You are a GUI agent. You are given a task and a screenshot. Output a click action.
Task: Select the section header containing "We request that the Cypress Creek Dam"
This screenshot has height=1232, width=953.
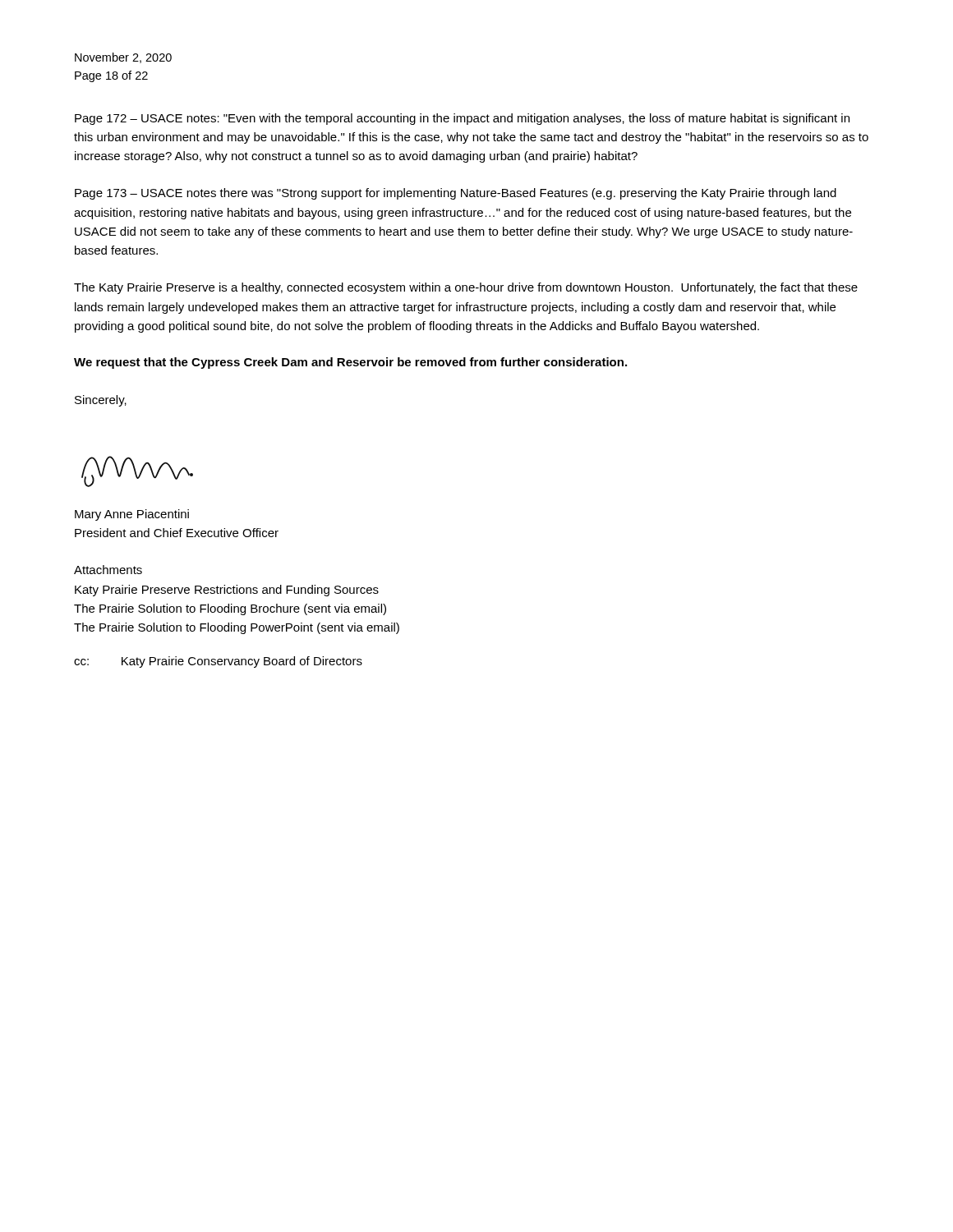351,362
